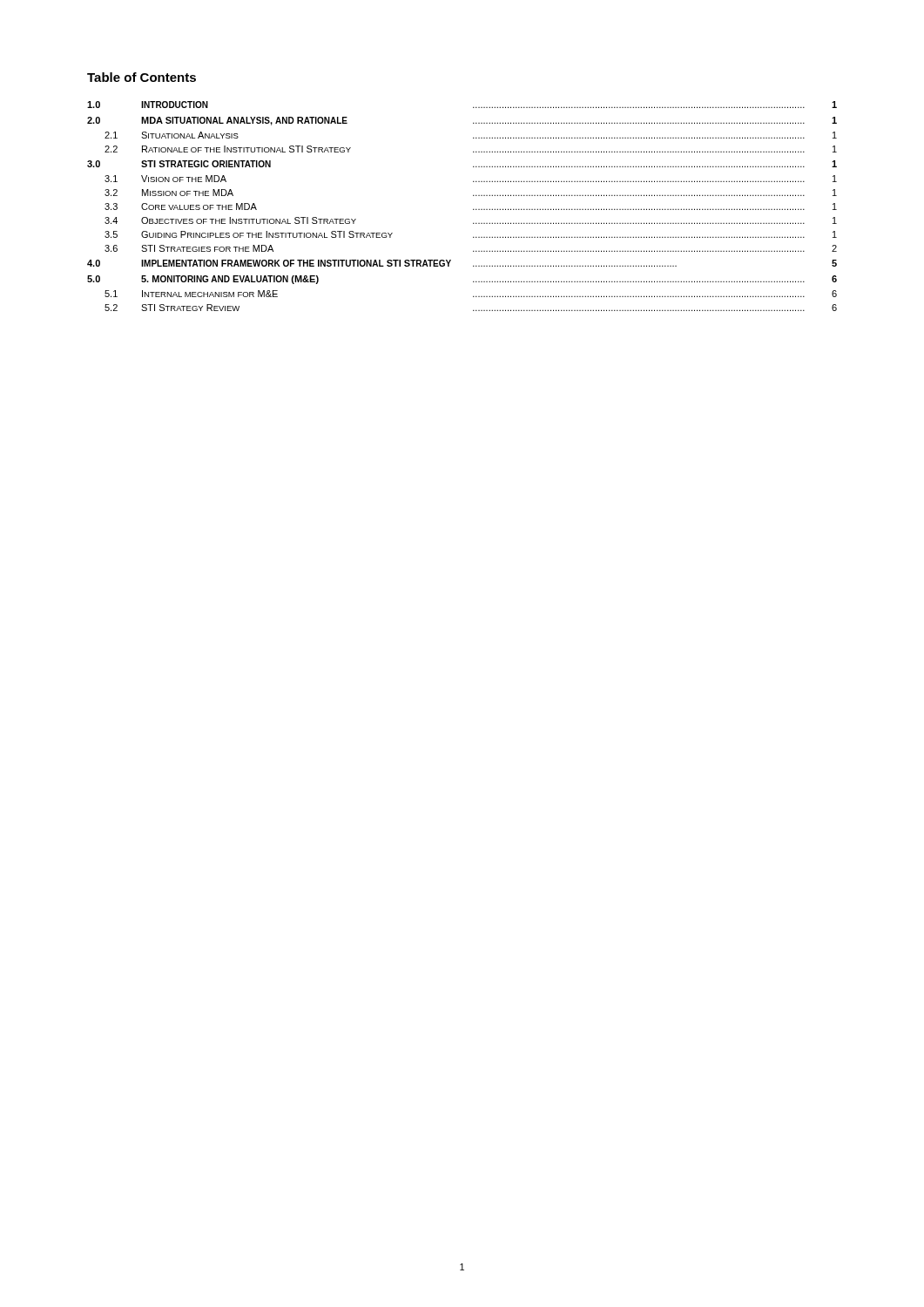Click on the list item that reads "4.0 IMPLEMENTATION FRAMEWORK OF THE INSTITUTIONAL STI STRATEGY"
This screenshot has width=924, height=1307.
[x=462, y=263]
